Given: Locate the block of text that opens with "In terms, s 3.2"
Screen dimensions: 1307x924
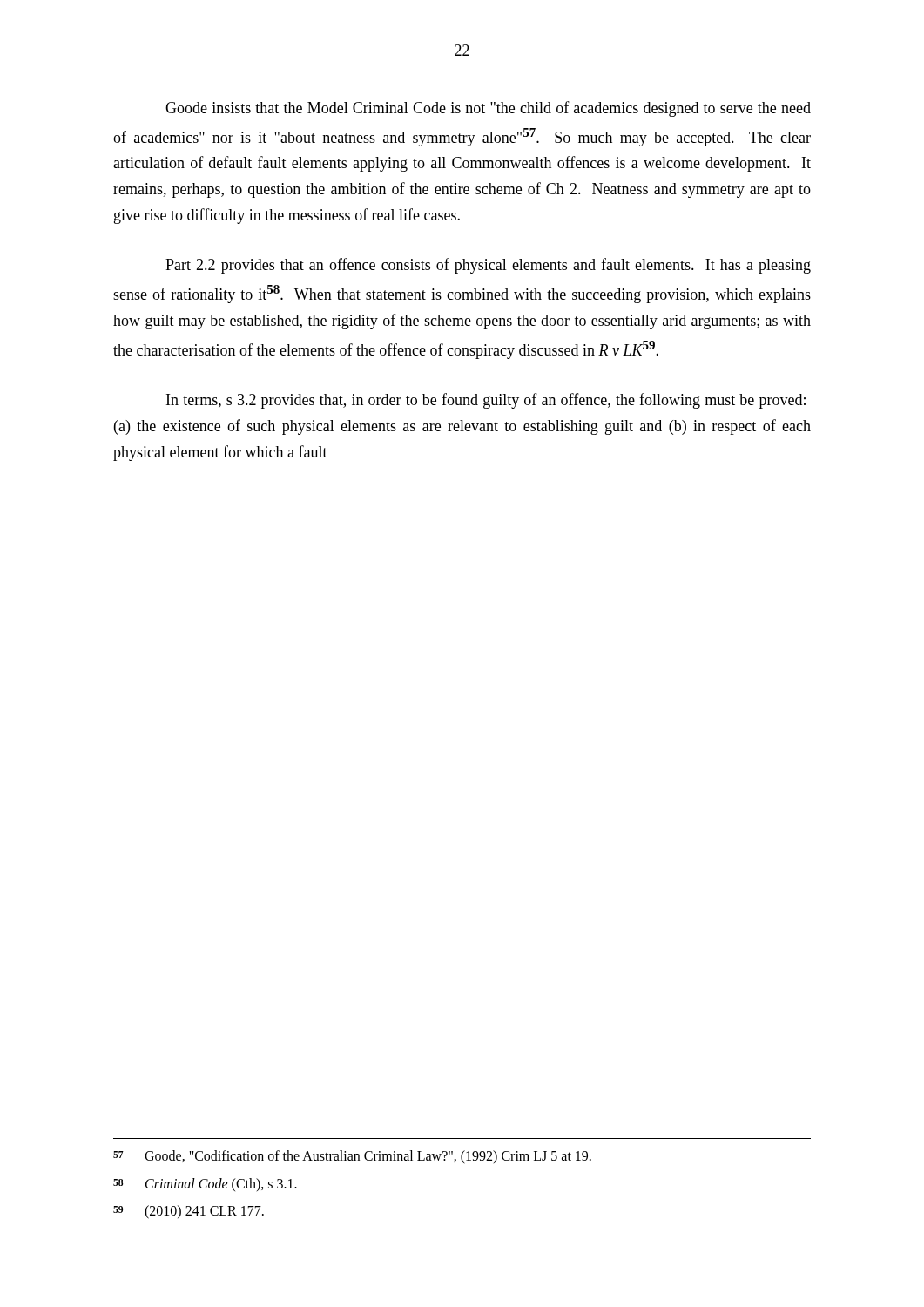Looking at the screenshot, I should pyautogui.click(x=462, y=426).
